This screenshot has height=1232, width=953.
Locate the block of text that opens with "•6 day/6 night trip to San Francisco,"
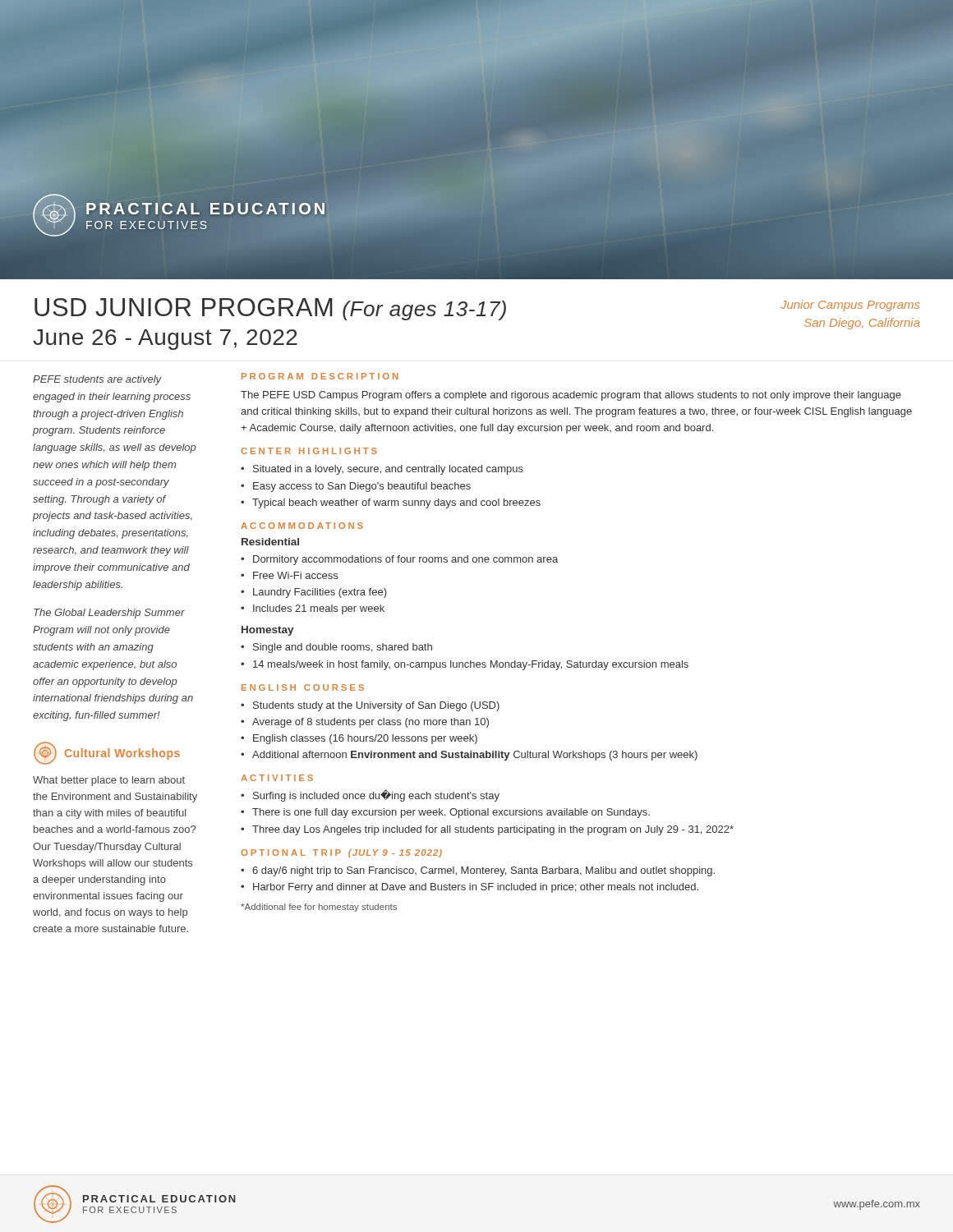[478, 870]
